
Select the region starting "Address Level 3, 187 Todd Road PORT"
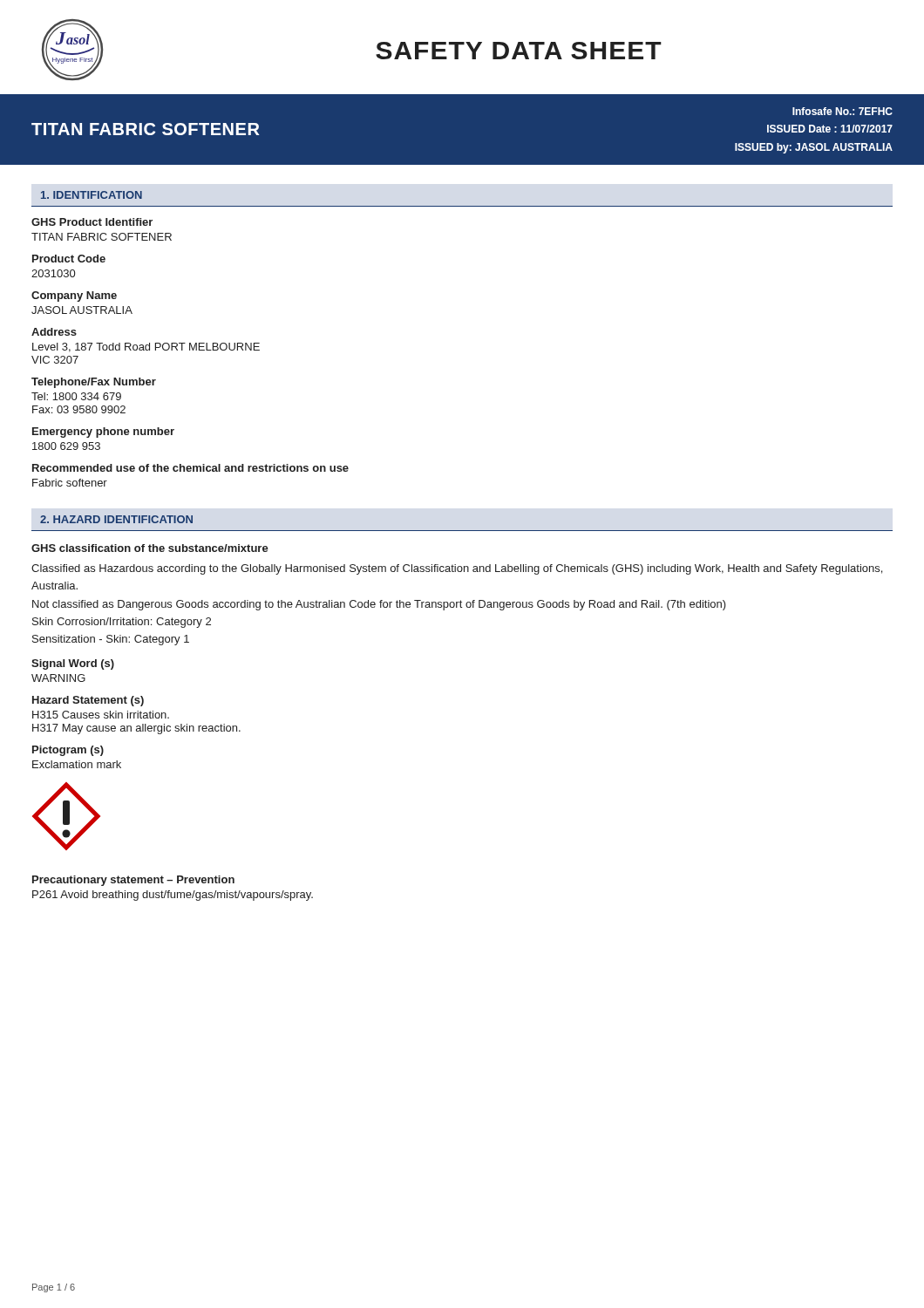(x=54, y=332)
